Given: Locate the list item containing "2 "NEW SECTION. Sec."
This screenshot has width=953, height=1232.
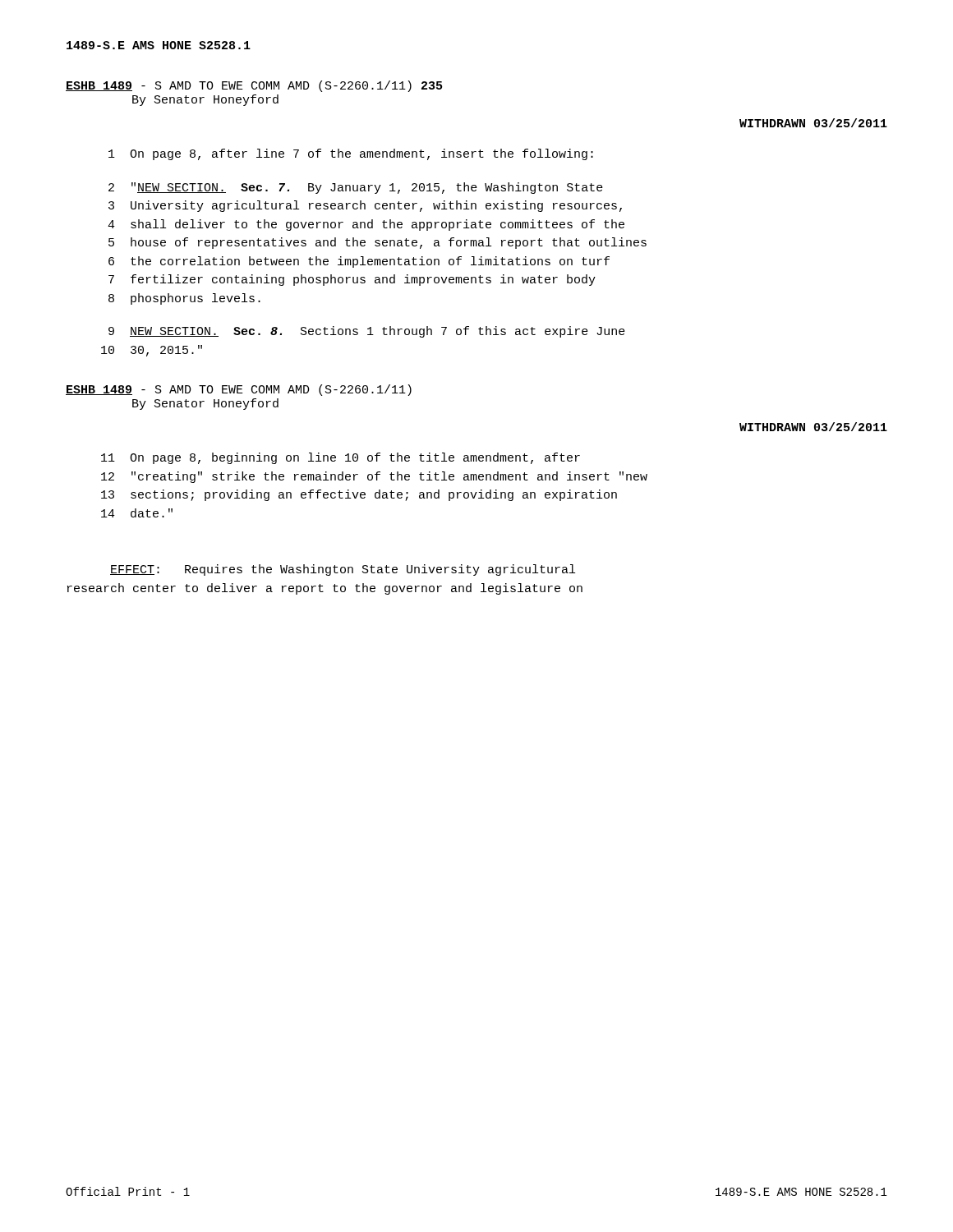Looking at the screenshot, I should point(476,189).
